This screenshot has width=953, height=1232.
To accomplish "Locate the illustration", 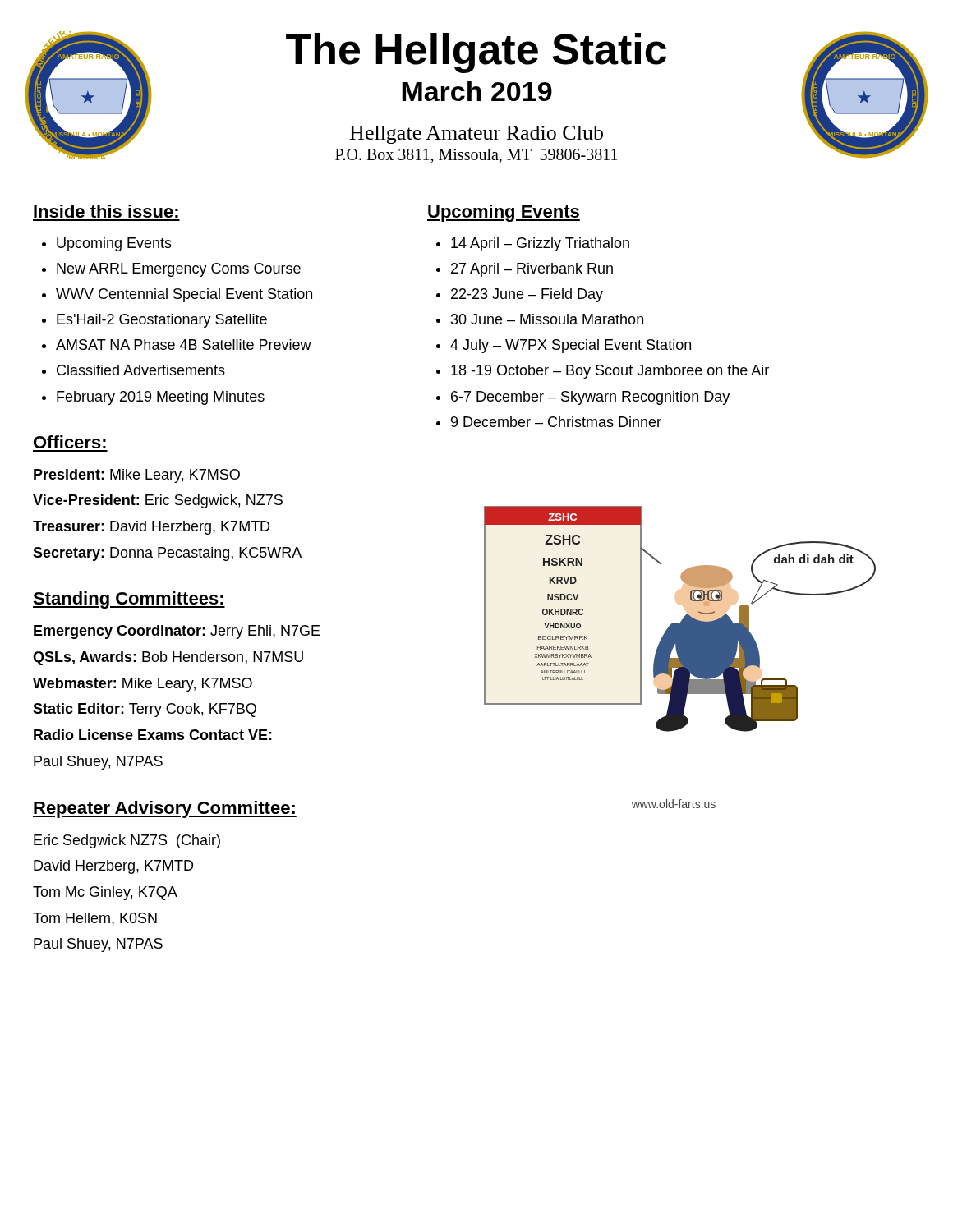I will (674, 646).
